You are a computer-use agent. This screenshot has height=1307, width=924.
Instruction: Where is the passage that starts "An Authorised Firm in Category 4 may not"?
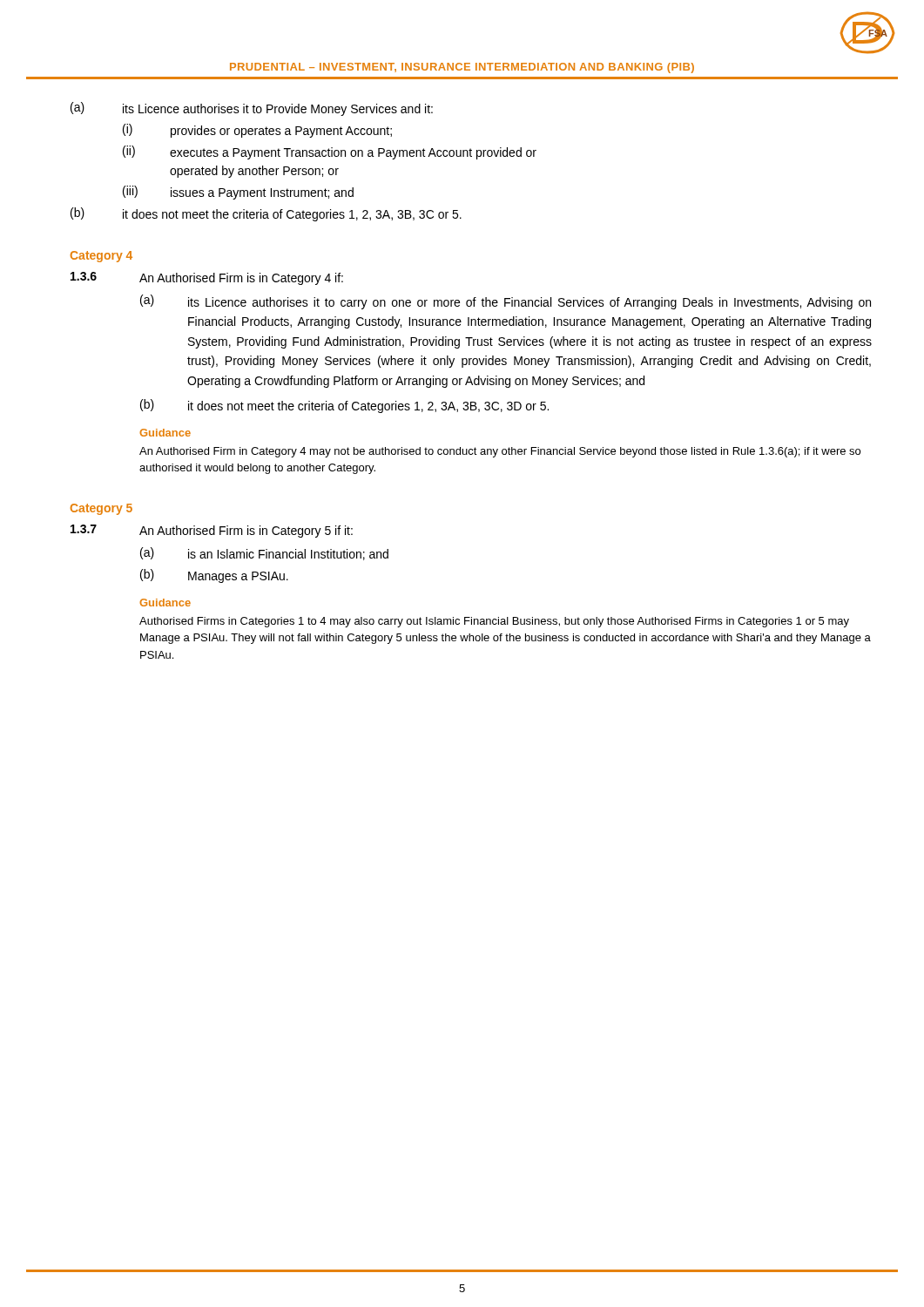pyautogui.click(x=500, y=459)
